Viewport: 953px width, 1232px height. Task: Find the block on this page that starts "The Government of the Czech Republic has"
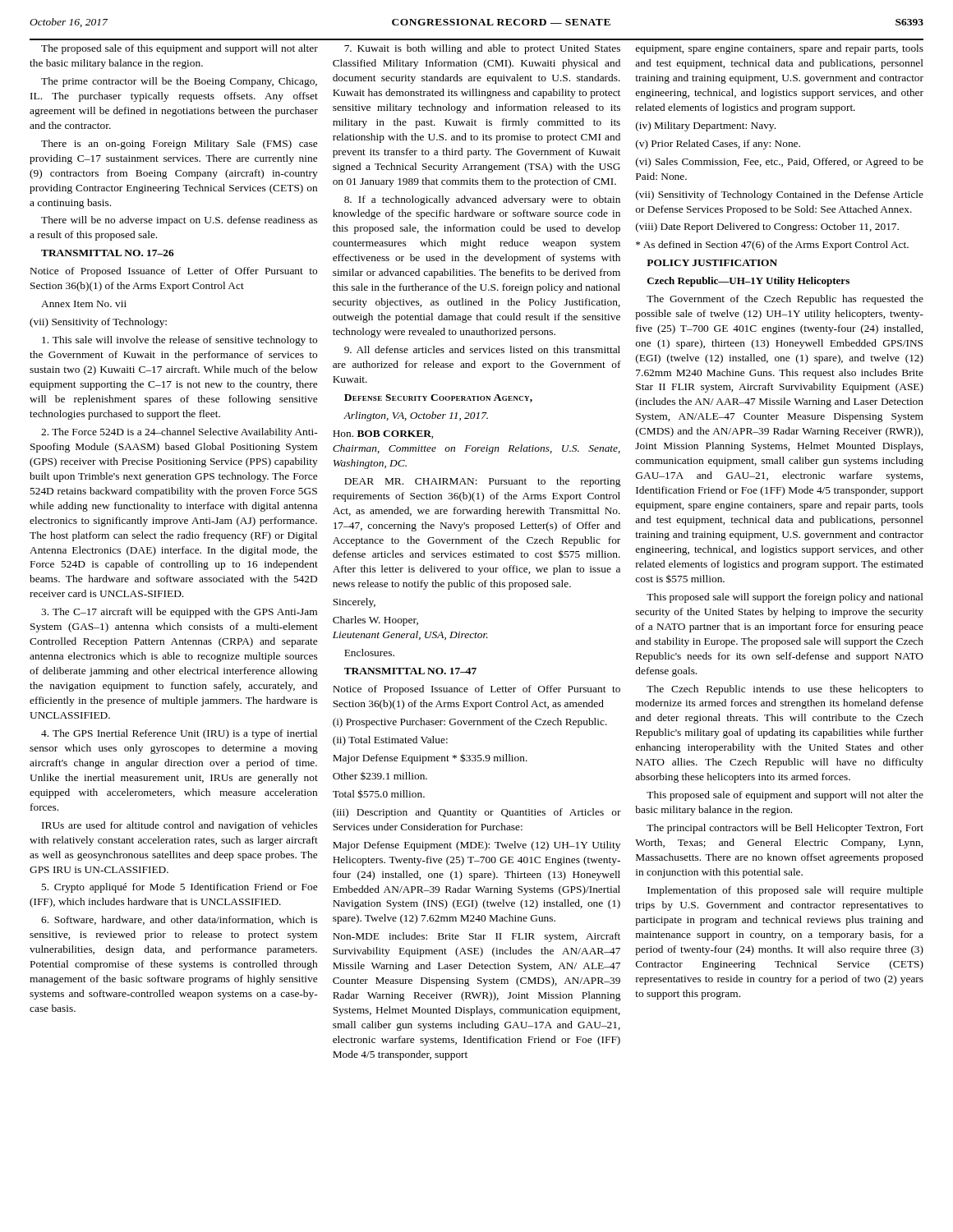(x=779, y=646)
